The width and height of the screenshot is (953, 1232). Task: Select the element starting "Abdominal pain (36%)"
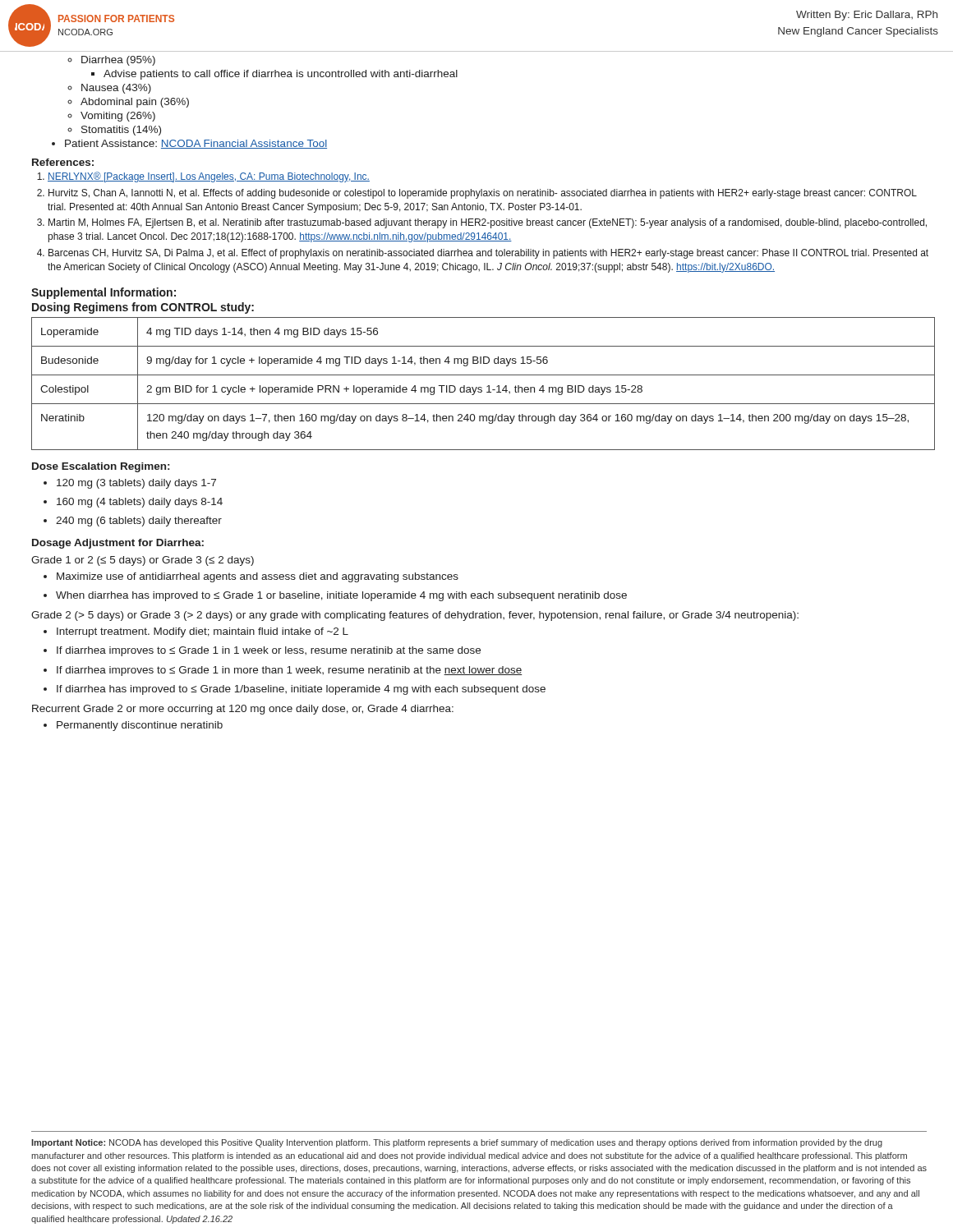tap(128, 103)
